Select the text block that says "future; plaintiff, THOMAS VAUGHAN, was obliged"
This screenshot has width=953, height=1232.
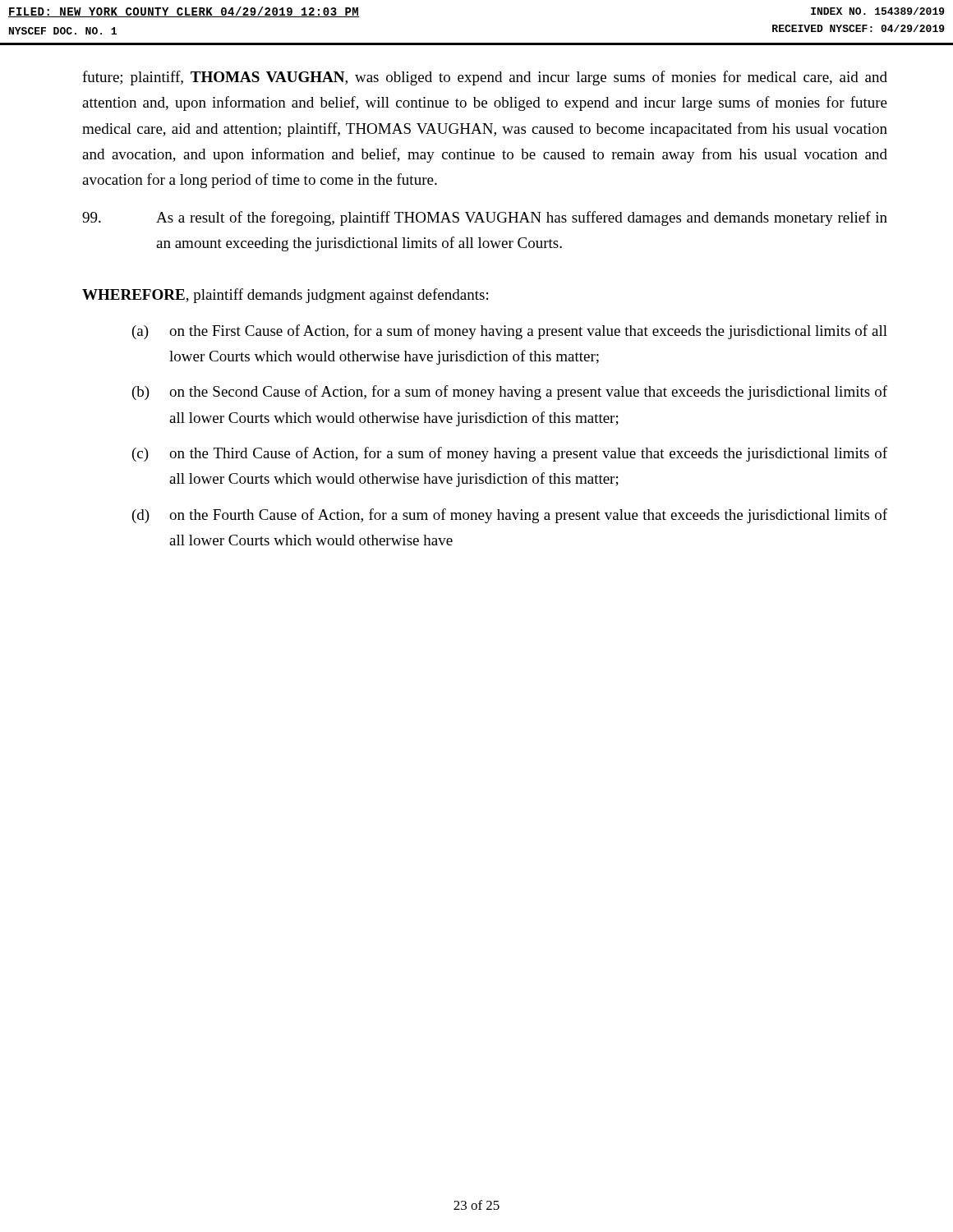[x=485, y=128]
